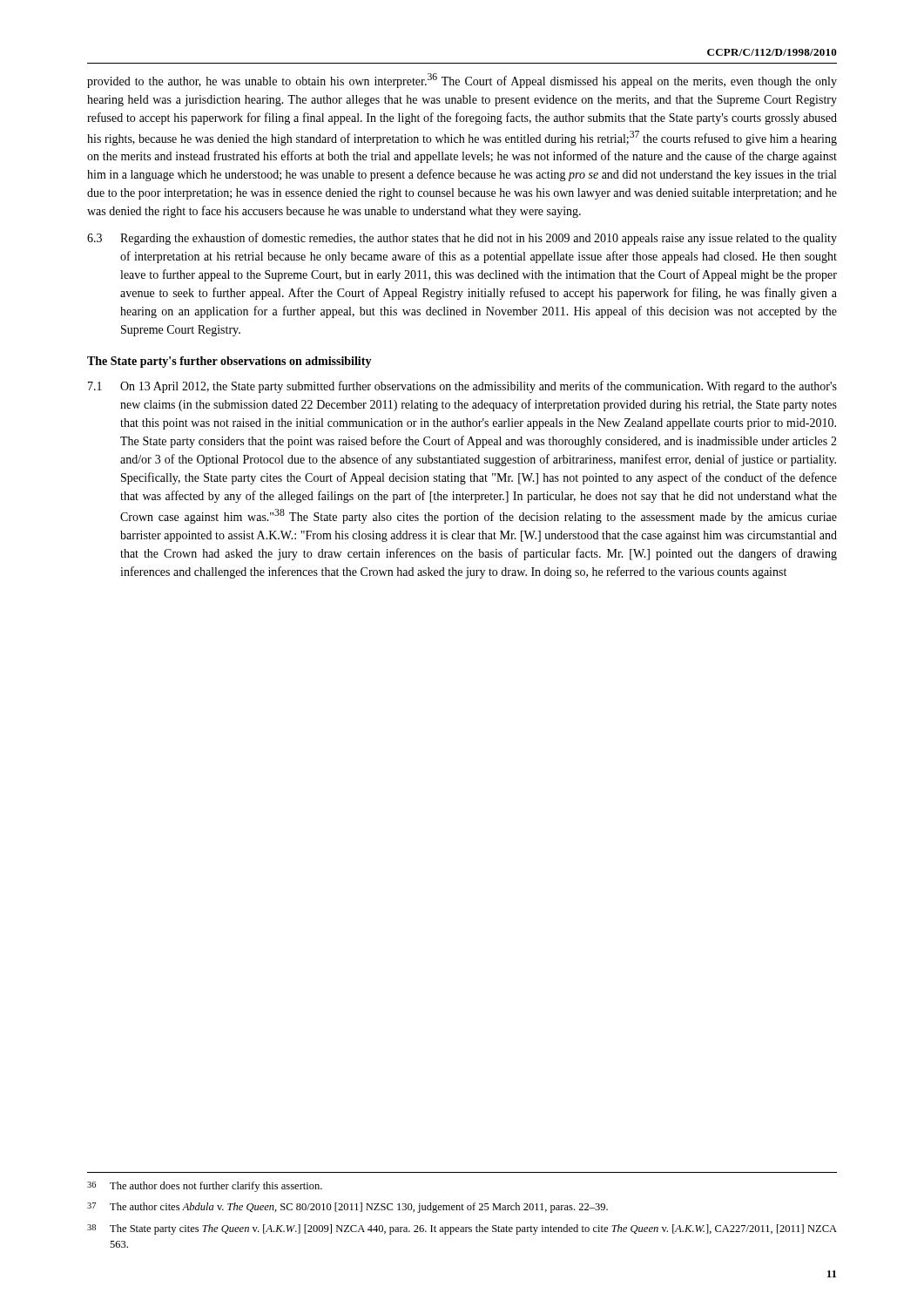Select the passage starting "3 Regarding the exhaustion of domestic"

(x=462, y=284)
